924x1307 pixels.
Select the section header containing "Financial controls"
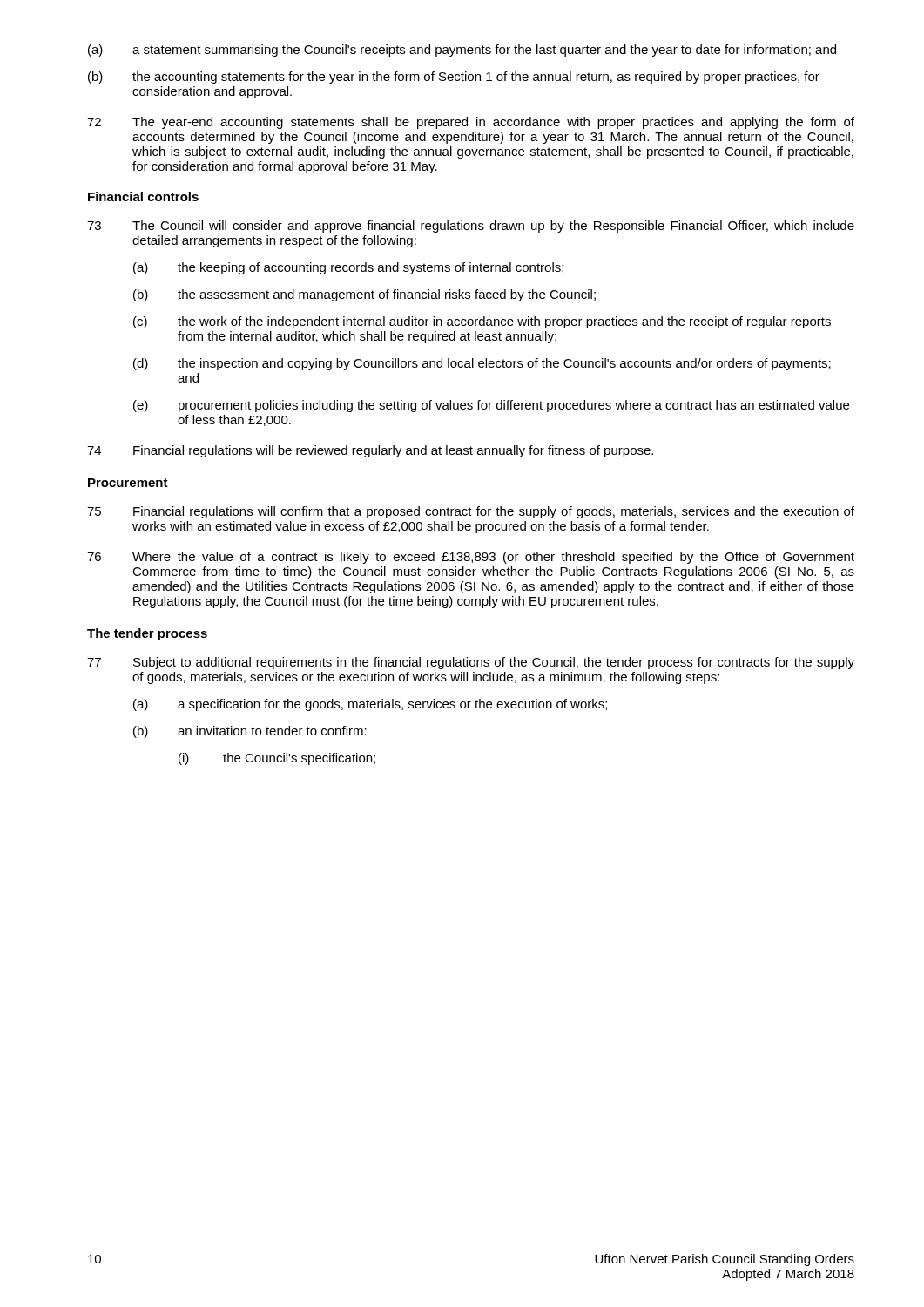tap(143, 197)
